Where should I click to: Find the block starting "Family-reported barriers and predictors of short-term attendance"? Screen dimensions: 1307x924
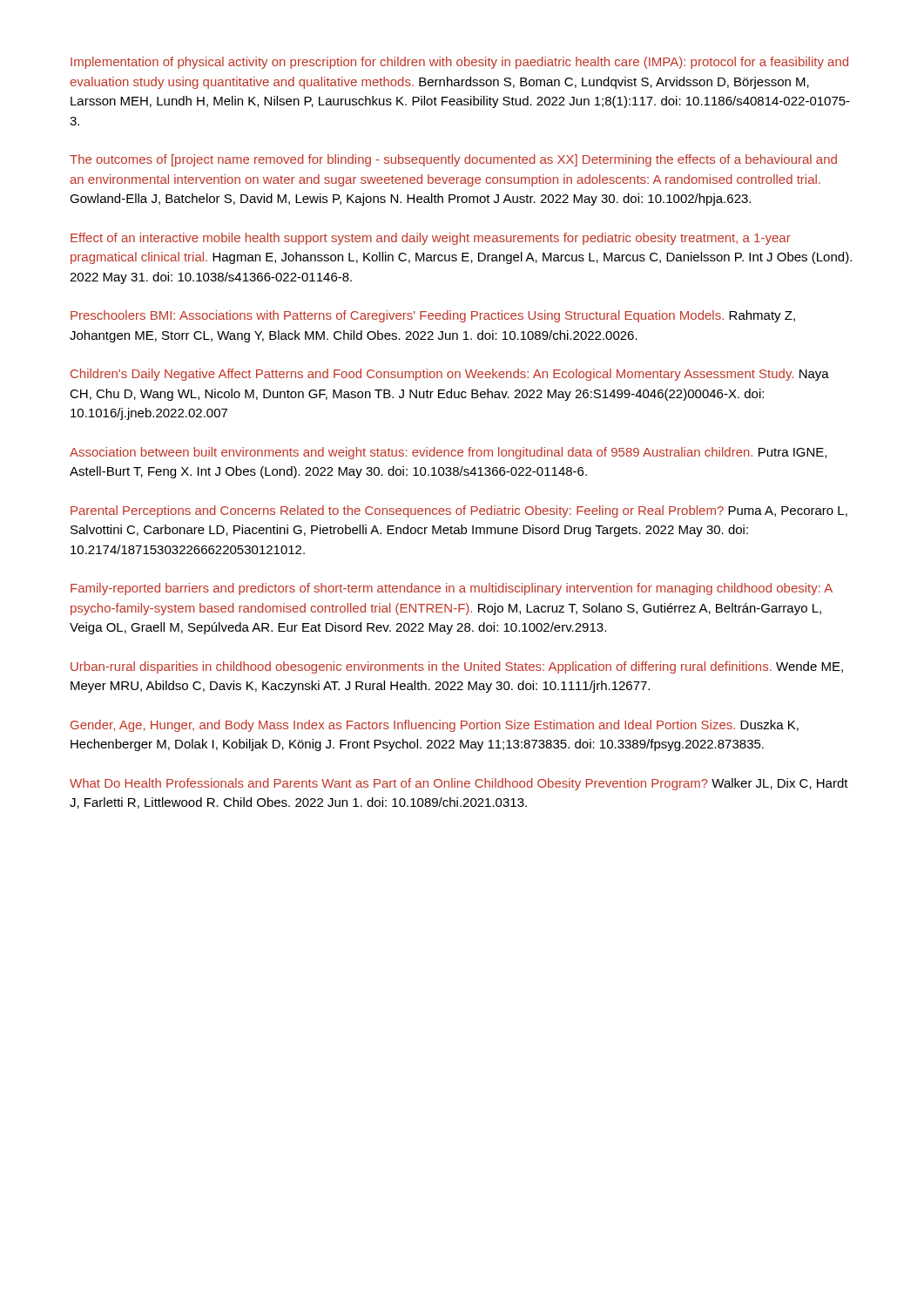point(451,607)
